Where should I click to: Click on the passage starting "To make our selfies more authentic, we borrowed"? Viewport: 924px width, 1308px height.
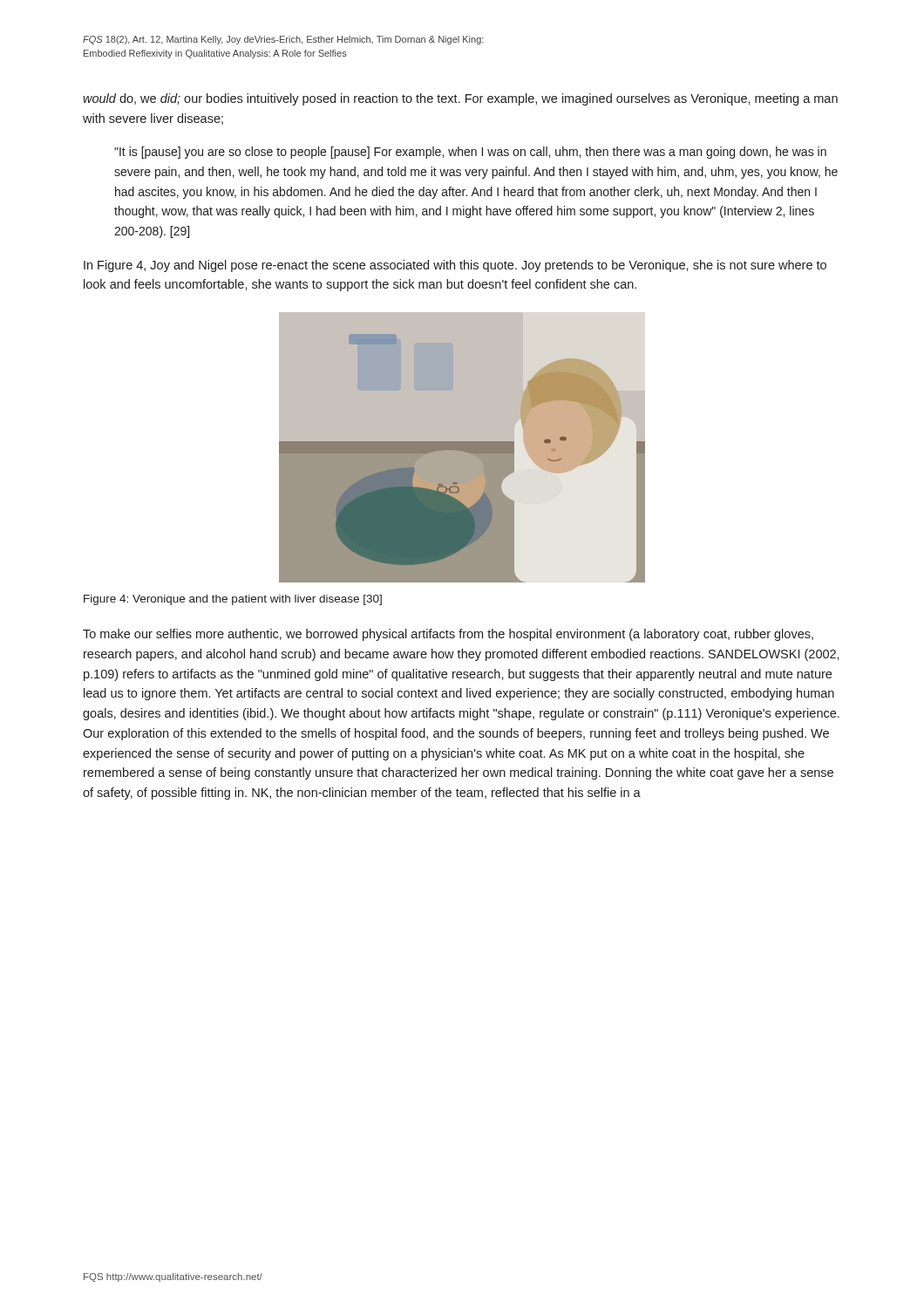(x=461, y=714)
